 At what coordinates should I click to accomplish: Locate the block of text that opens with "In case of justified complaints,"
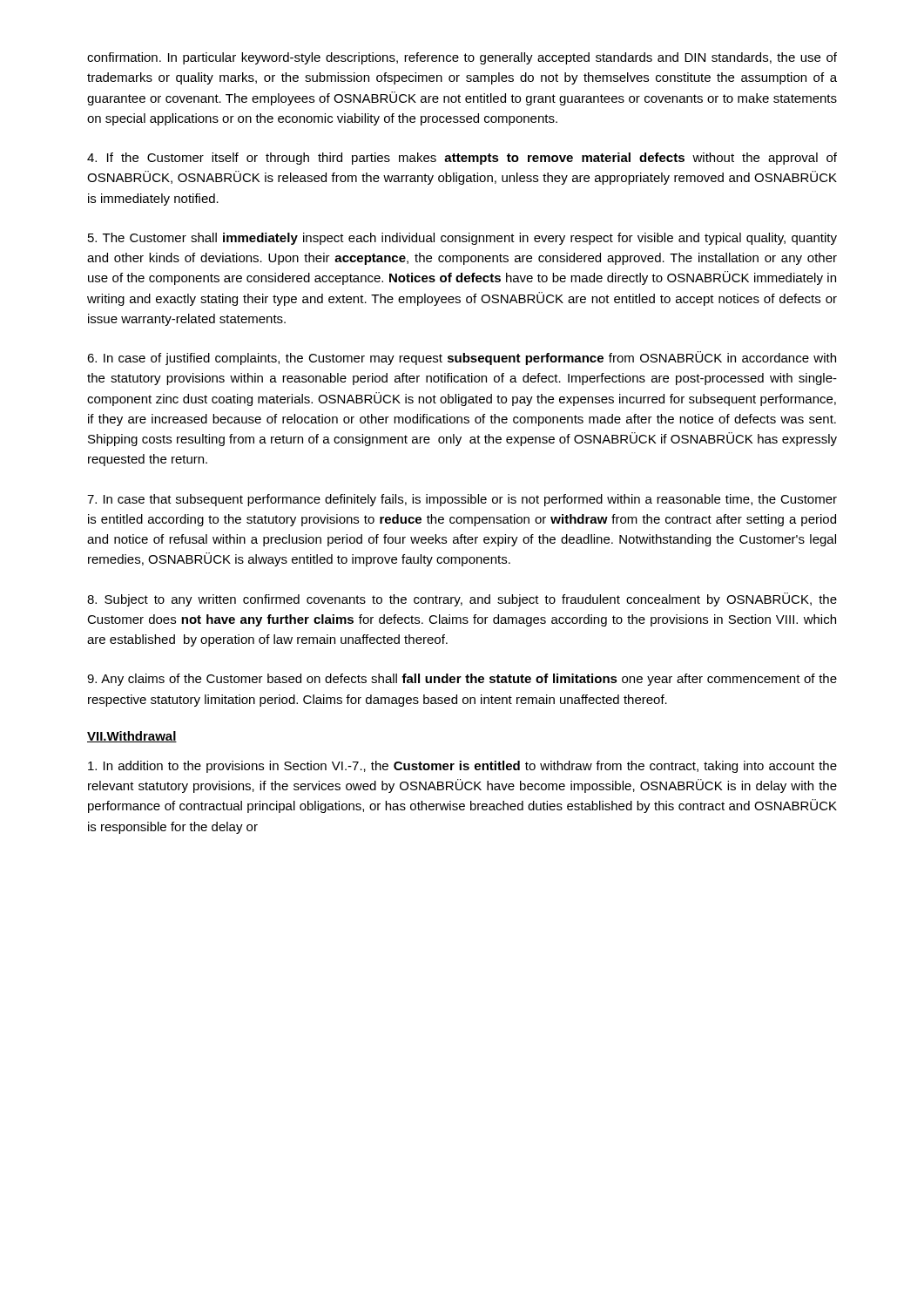(x=462, y=408)
